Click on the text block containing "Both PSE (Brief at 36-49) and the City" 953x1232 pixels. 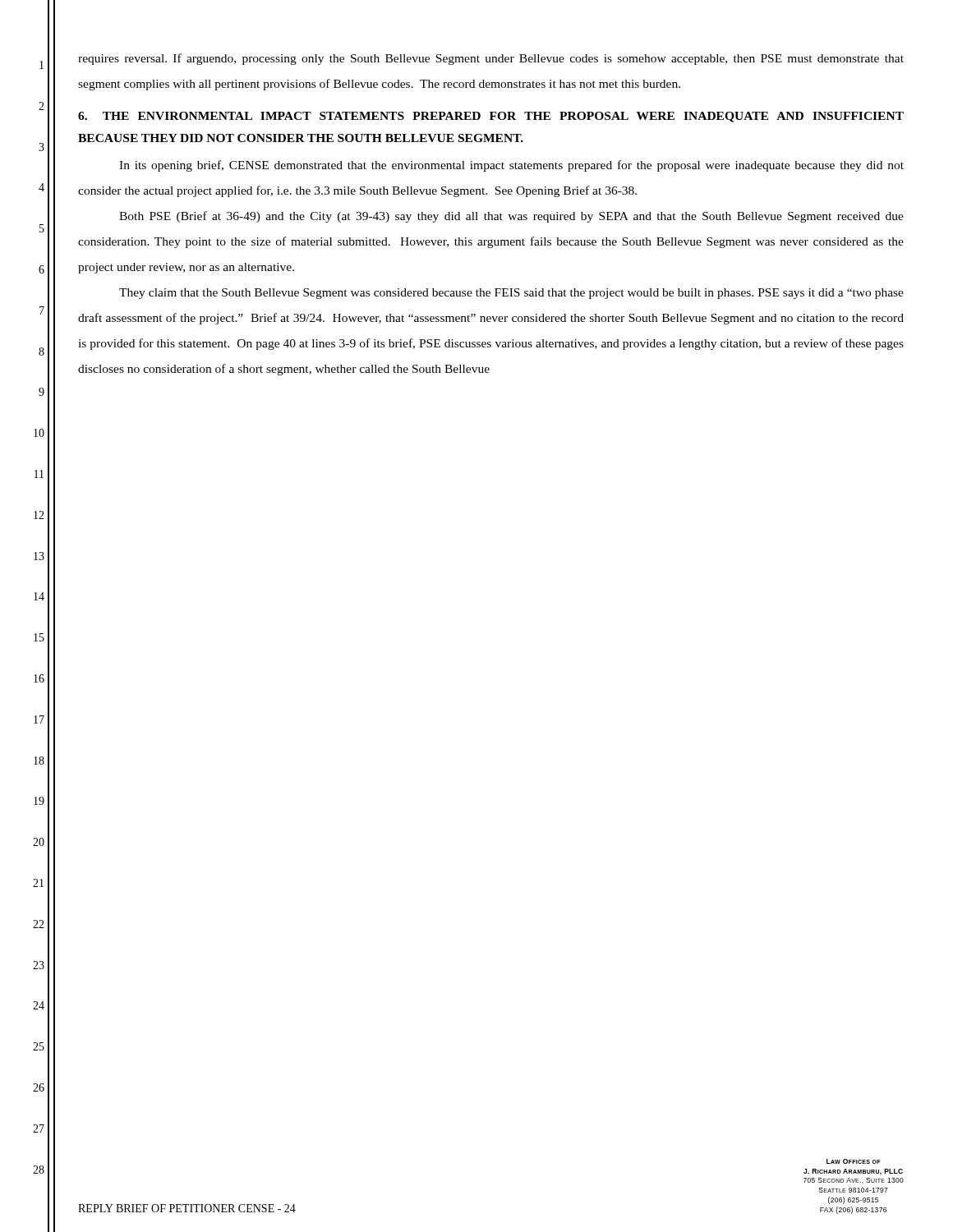coord(491,241)
